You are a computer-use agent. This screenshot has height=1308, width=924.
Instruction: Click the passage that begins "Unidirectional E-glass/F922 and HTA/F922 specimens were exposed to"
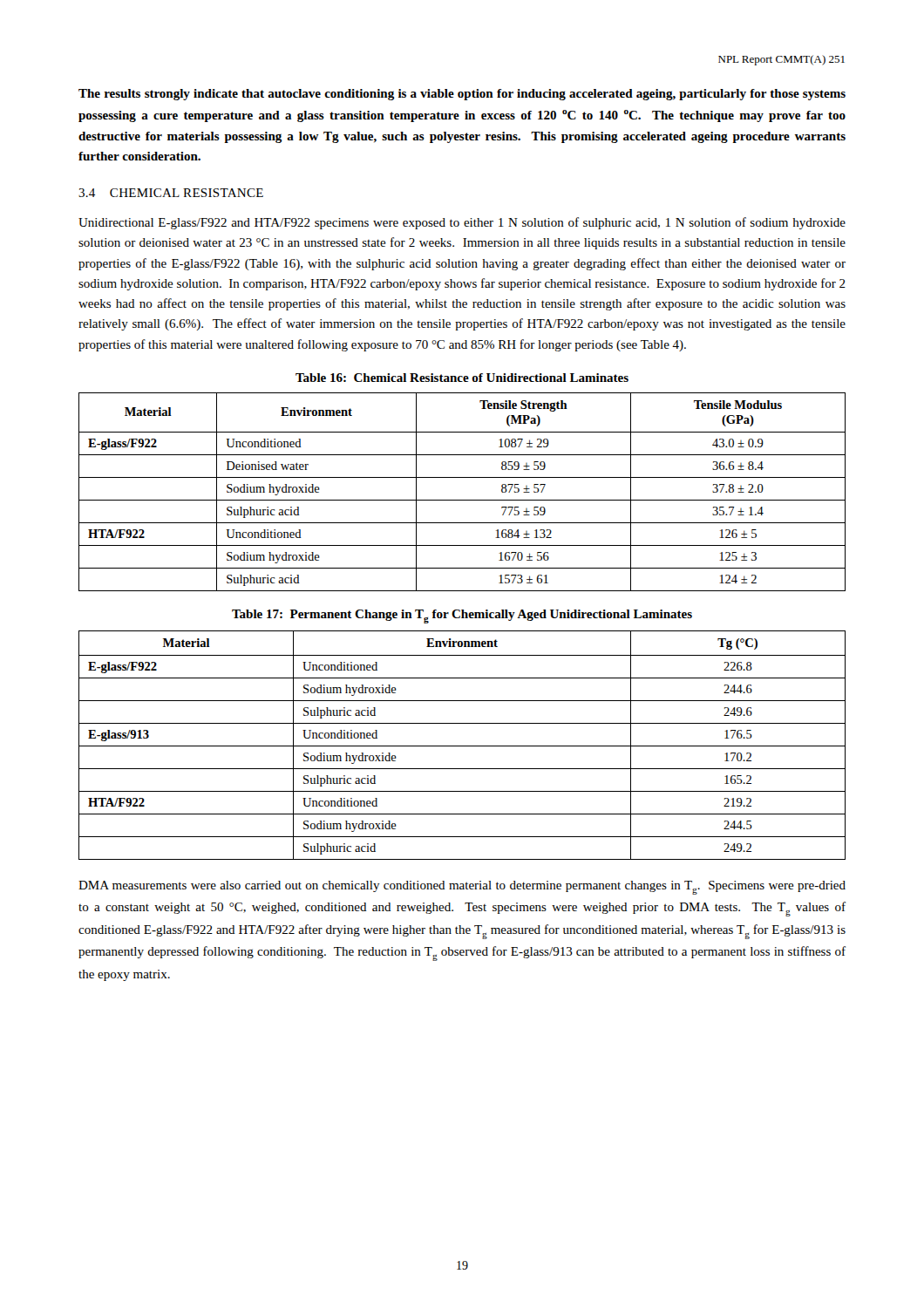pyautogui.click(x=462, y=283)
